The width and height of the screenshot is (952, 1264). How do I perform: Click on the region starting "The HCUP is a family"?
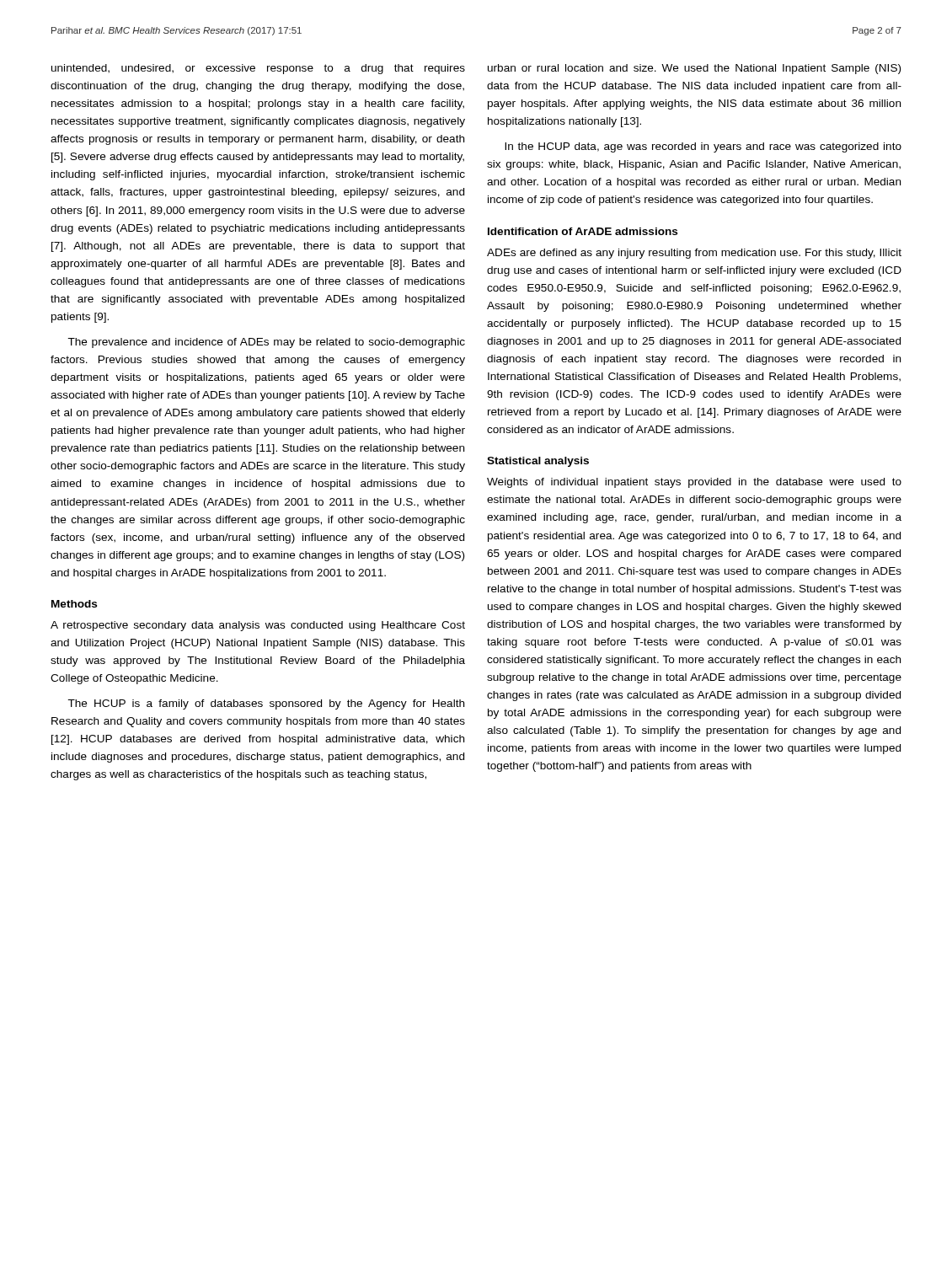click(x=258, y=739)
